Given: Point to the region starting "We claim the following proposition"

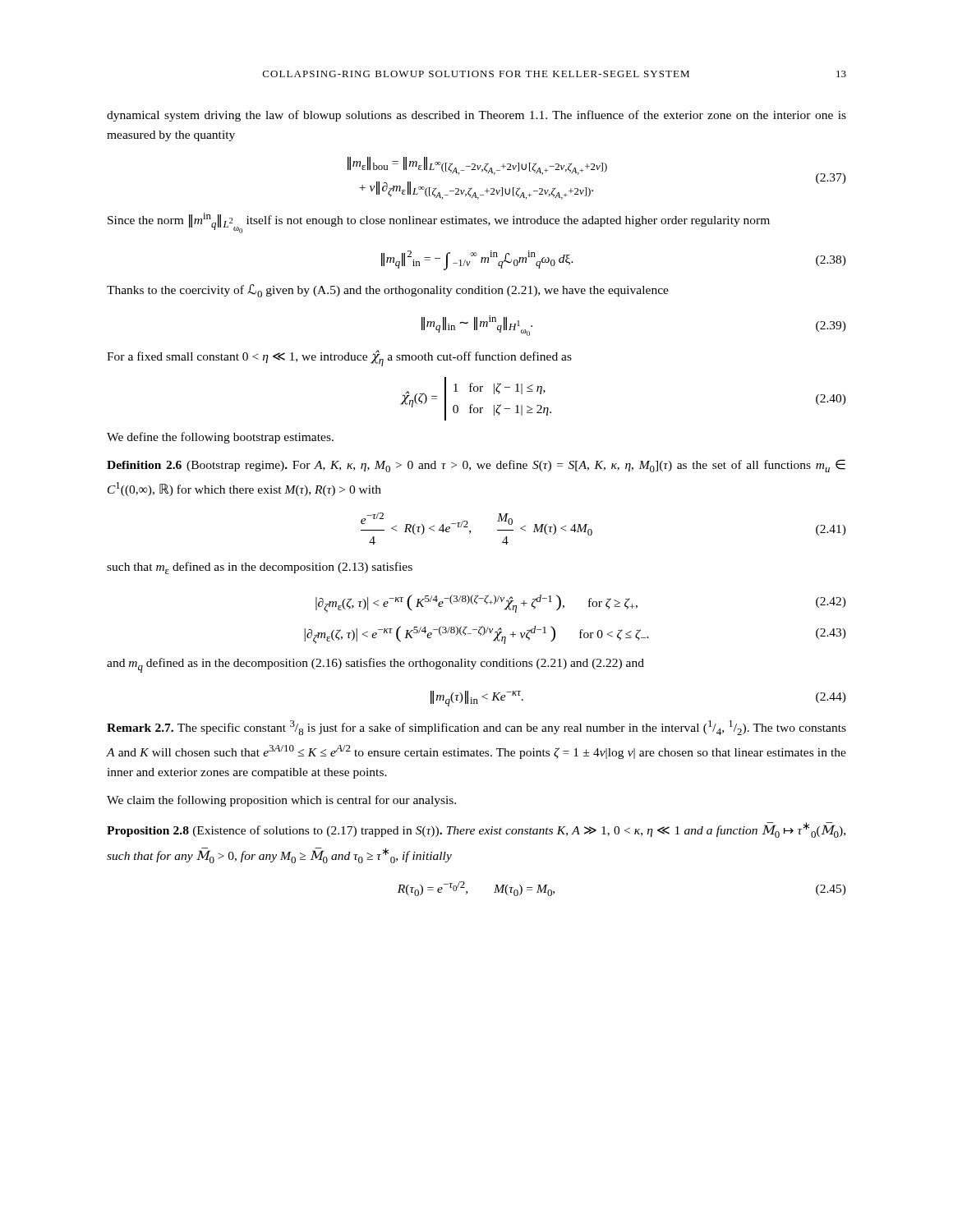Looking at the screenshot, I should pyautogui.click(x=282, y=800).
